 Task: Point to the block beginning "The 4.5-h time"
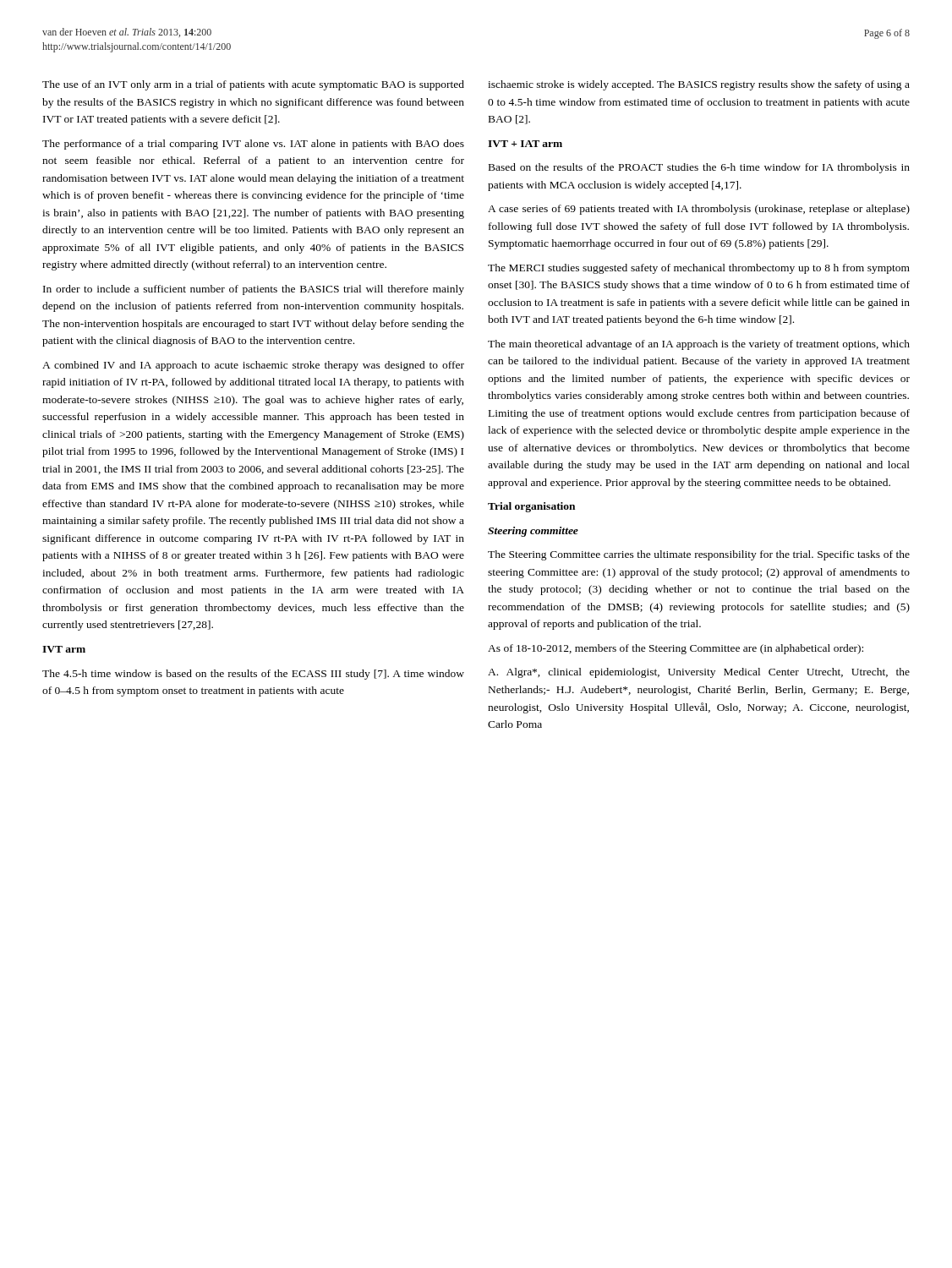(x=253, y=682)
